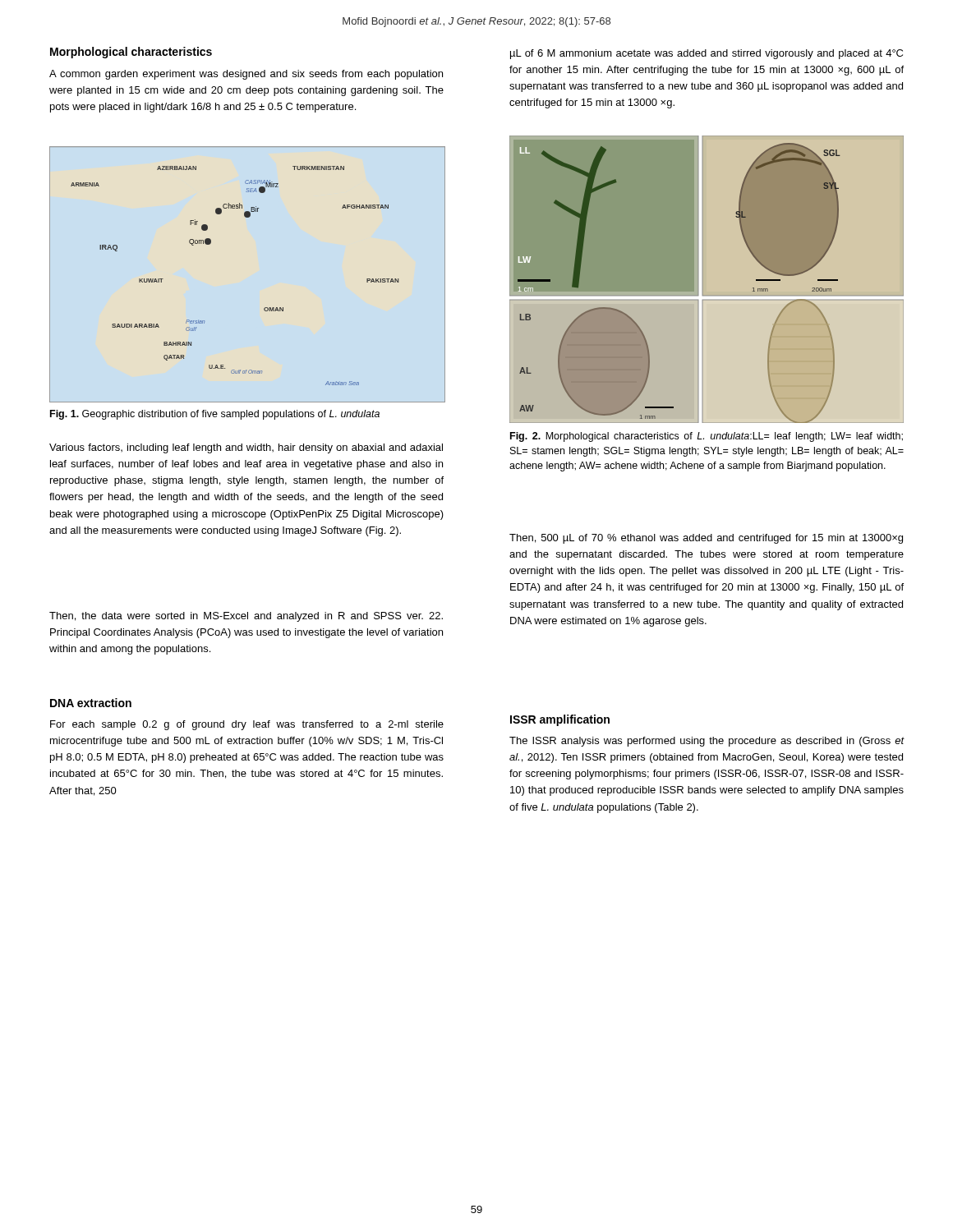This screenshot has width=953, height=1232.
Task: Find the section header with the text "Morphological characteristics"
Action: coord(131,52)
